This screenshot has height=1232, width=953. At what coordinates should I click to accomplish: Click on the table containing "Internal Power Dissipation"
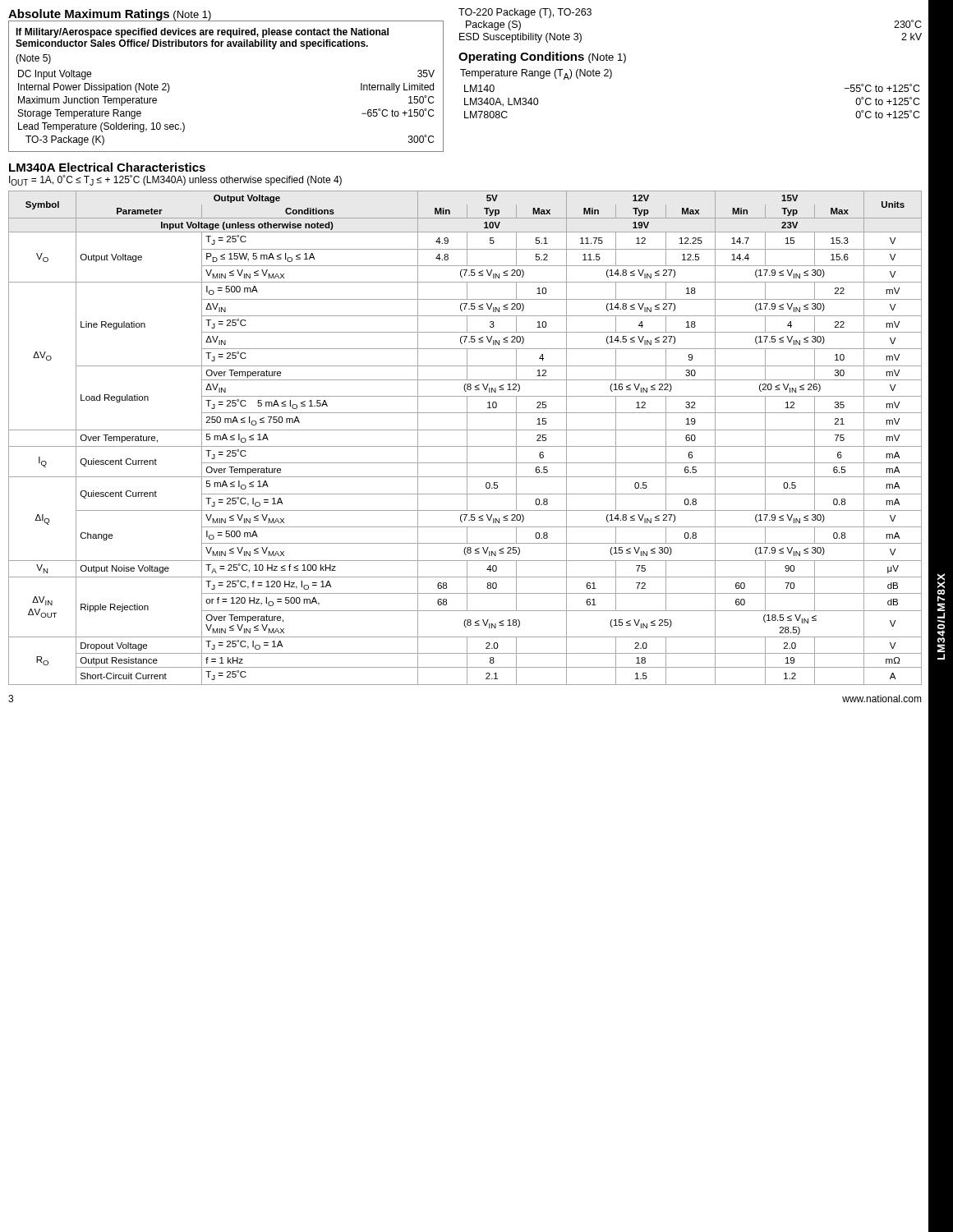(x=226, y=107)
